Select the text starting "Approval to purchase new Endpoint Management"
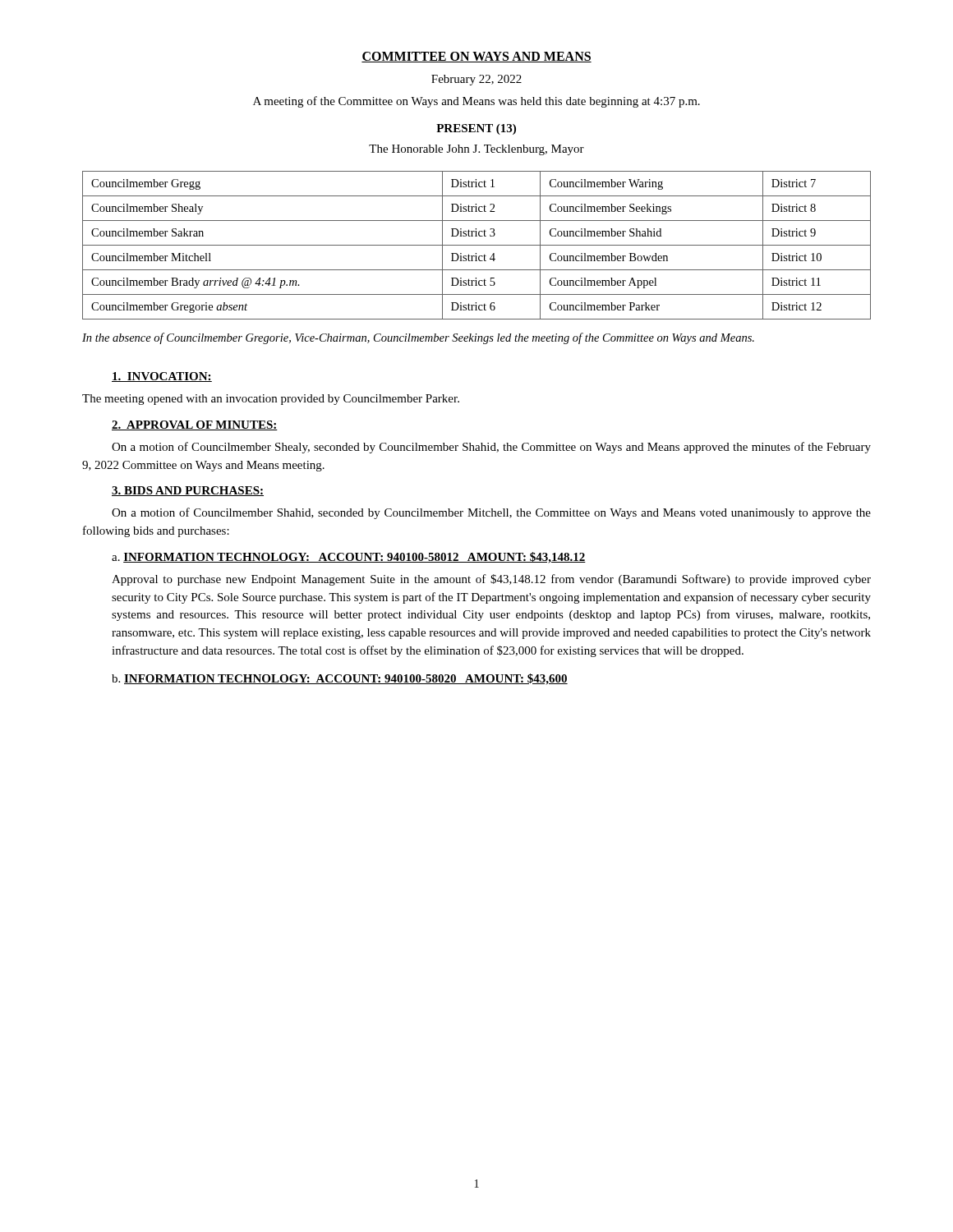The height and width of the screenshot is (1232, 953). coord(491,615)
